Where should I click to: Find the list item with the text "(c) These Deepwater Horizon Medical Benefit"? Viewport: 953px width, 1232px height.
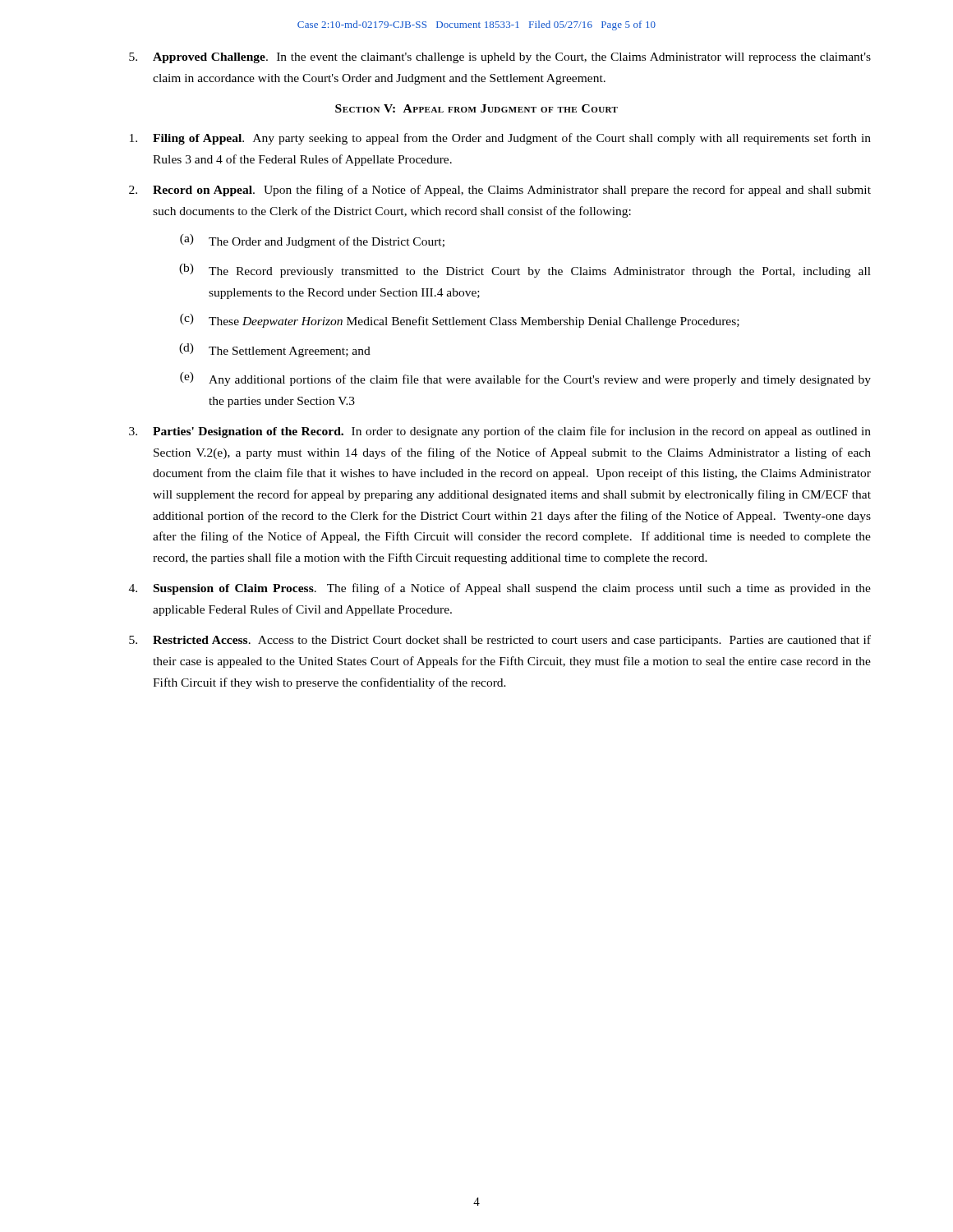pyautogui.click(x=504, y=321)
